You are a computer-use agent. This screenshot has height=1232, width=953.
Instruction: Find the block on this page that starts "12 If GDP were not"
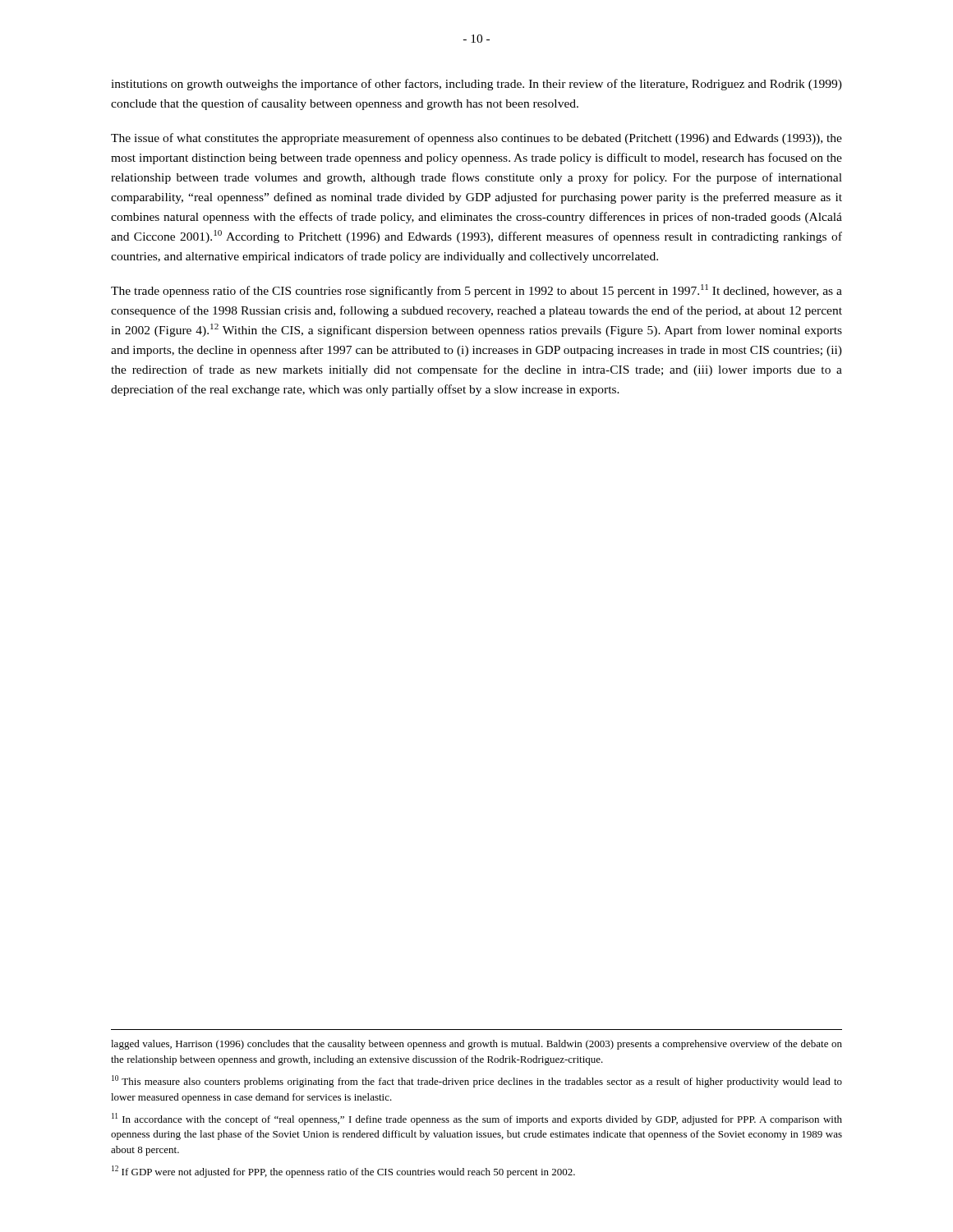[x=343, y=1171]
